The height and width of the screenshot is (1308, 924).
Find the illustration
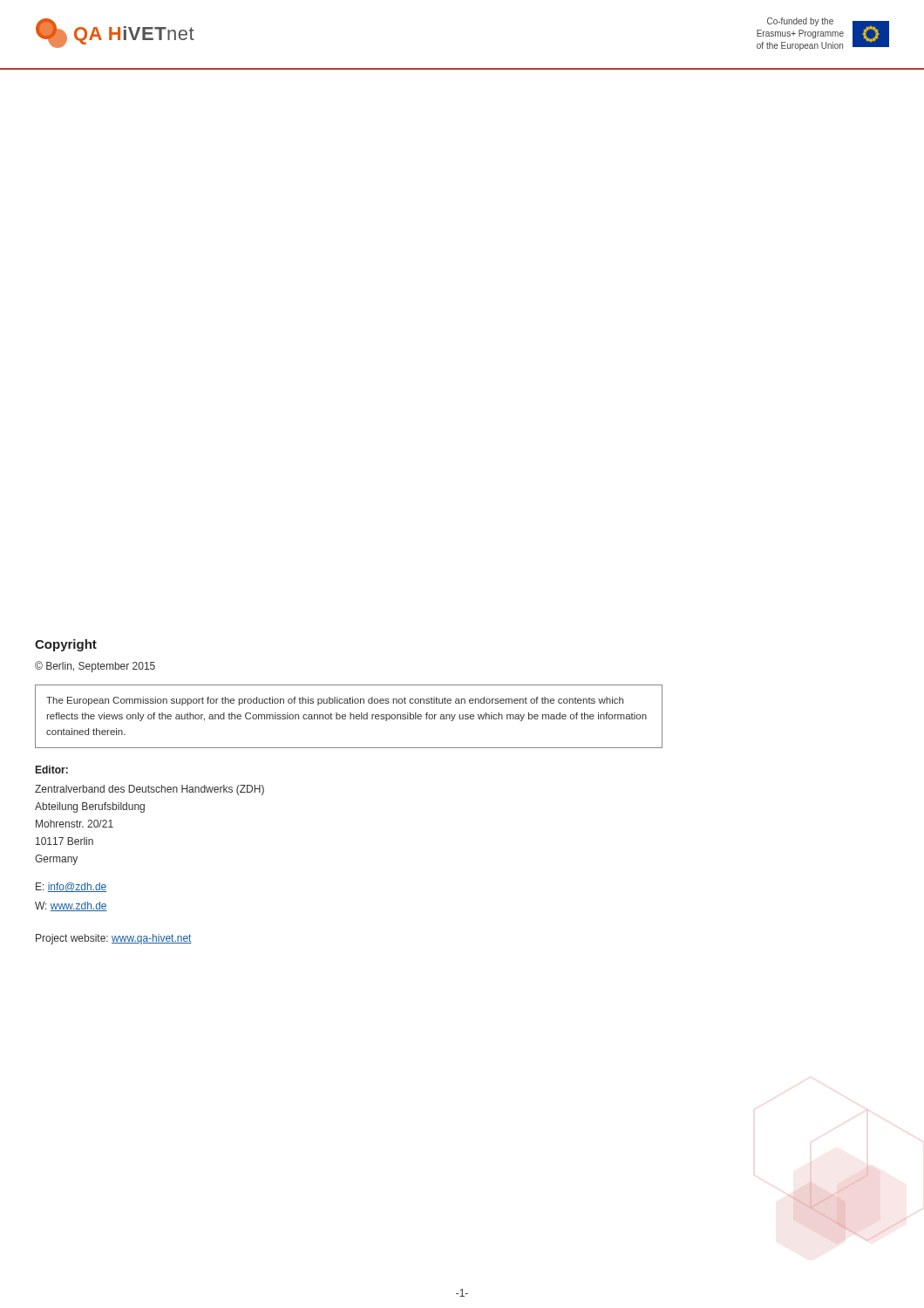click(811, 1164)
